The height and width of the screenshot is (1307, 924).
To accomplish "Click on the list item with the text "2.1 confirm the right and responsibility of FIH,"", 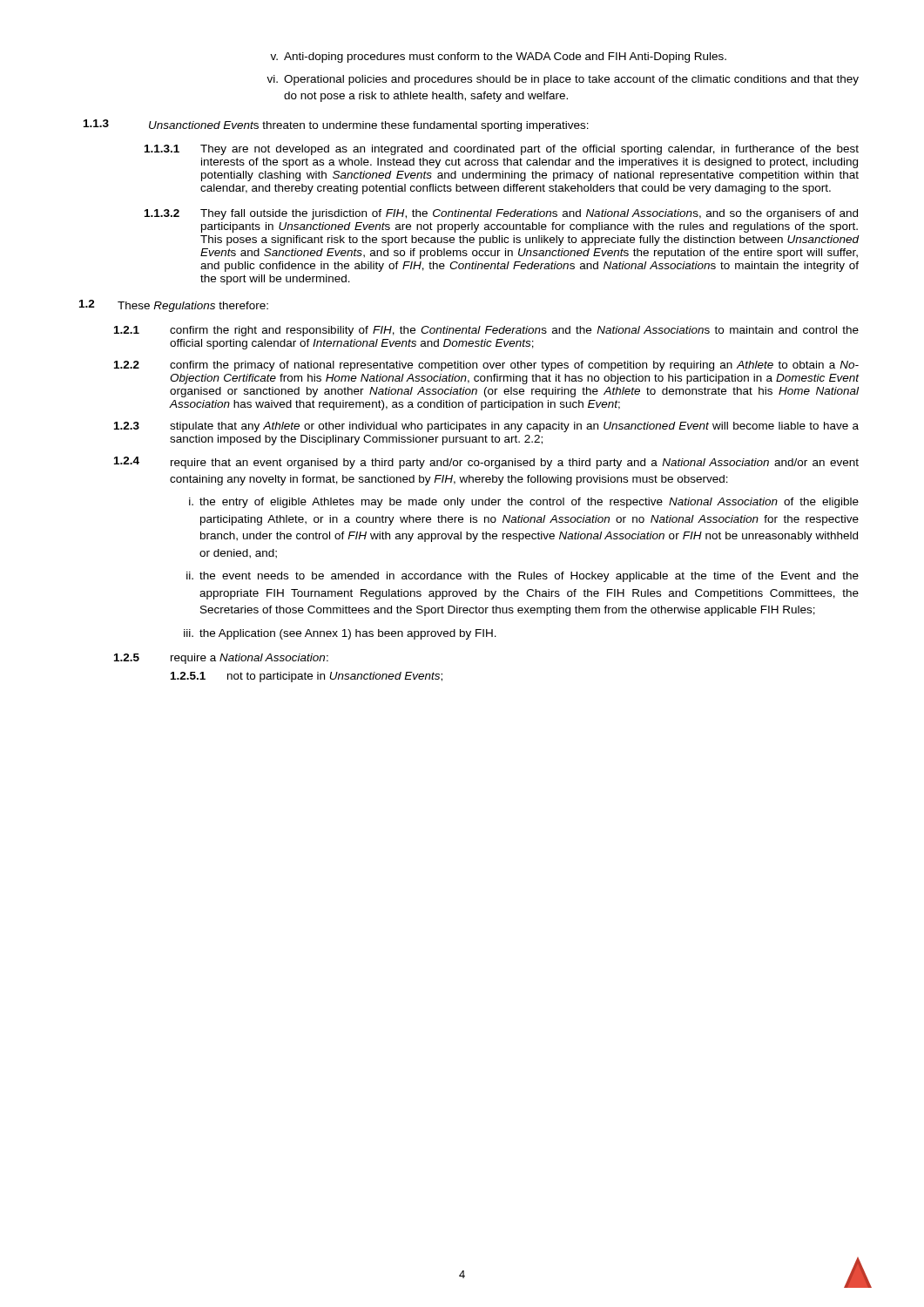I will (x=486, y=336).
